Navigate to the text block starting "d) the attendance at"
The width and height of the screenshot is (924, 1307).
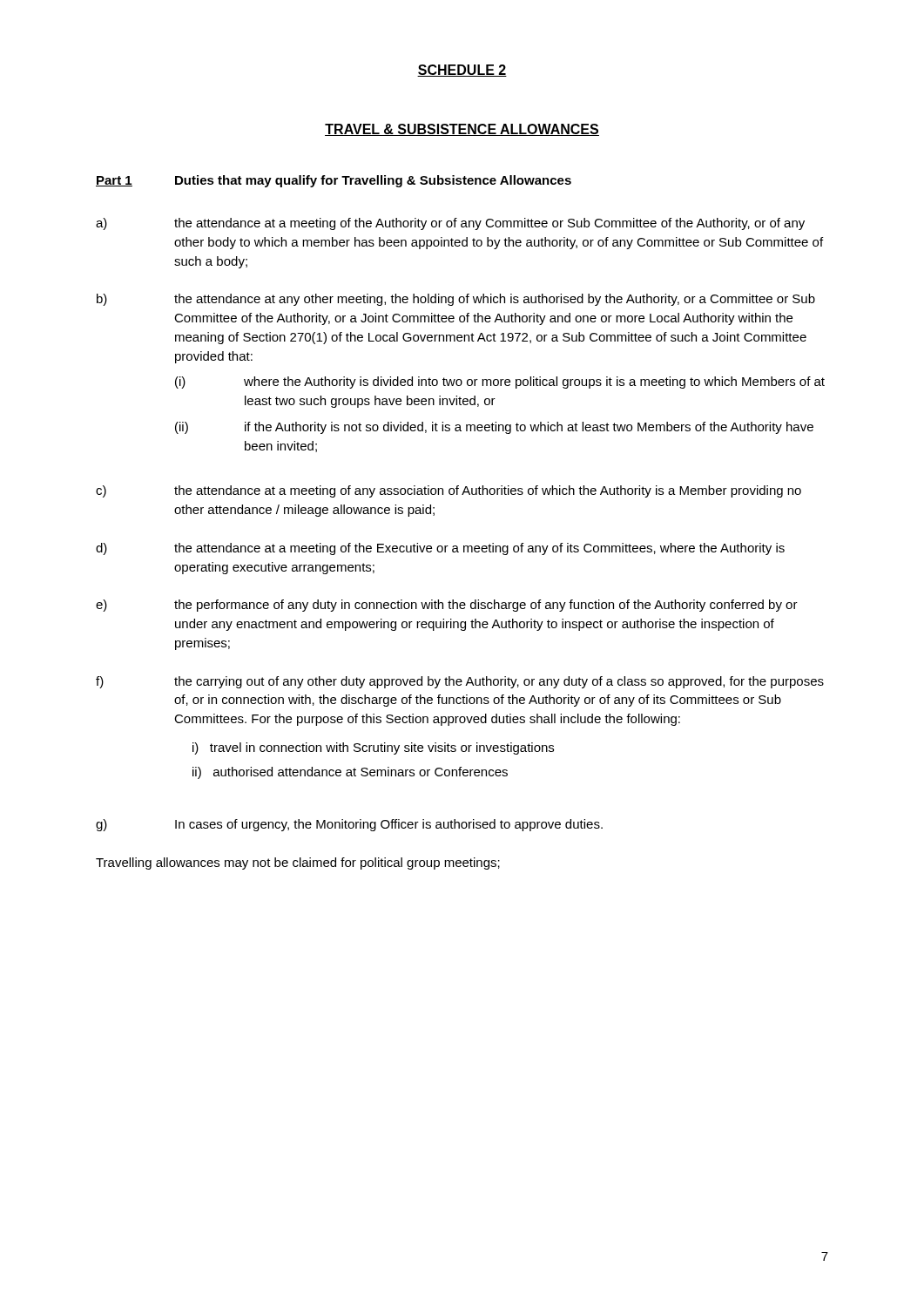(462, 557)
